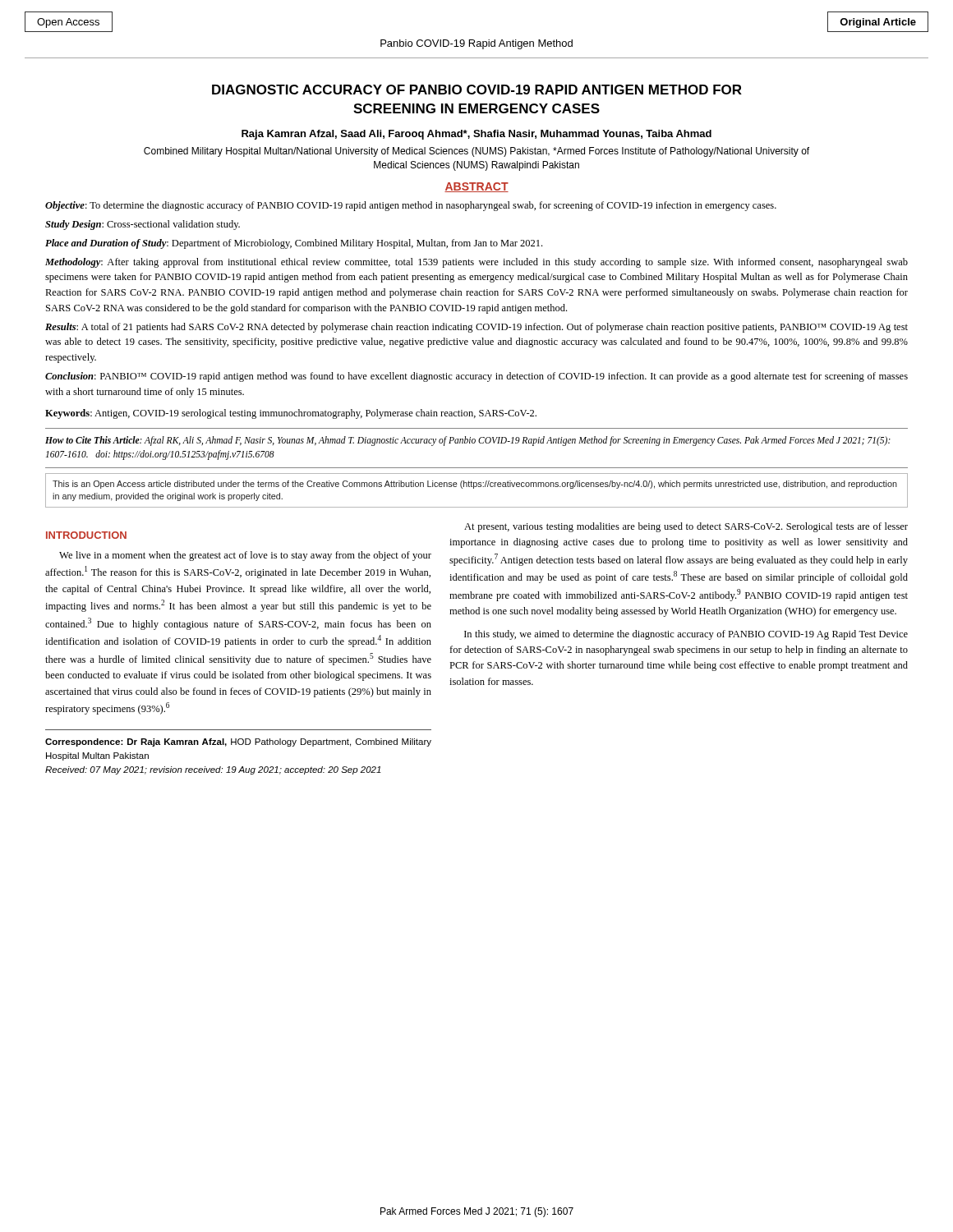Select the passage starting "DIAGNOSTIC ACCURACY OF PANBIO COVID-19"
This screenshot has height=1232, width=953.
(x=476, y=99)
